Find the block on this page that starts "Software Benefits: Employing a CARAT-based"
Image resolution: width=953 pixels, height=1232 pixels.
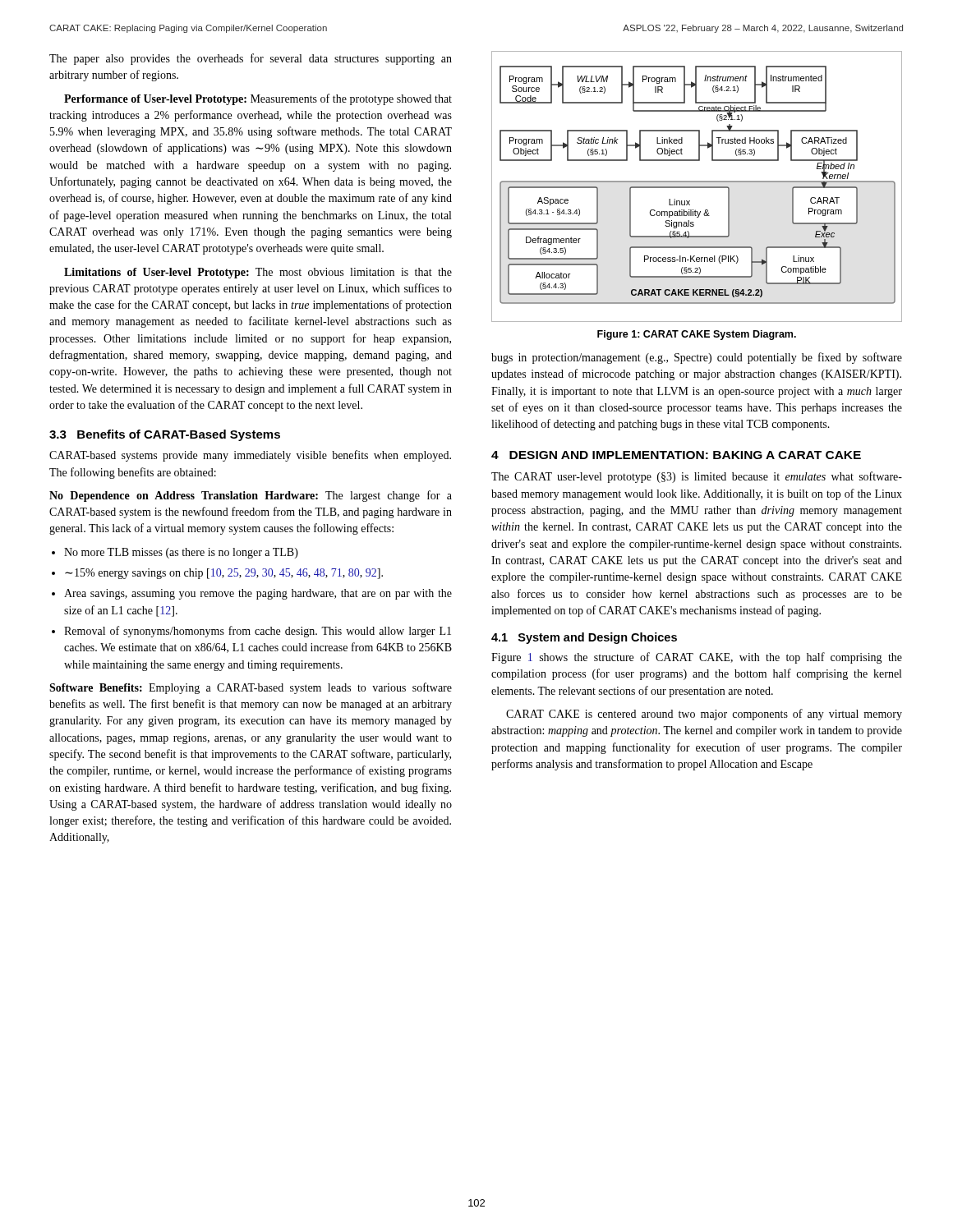pos(251,763)
